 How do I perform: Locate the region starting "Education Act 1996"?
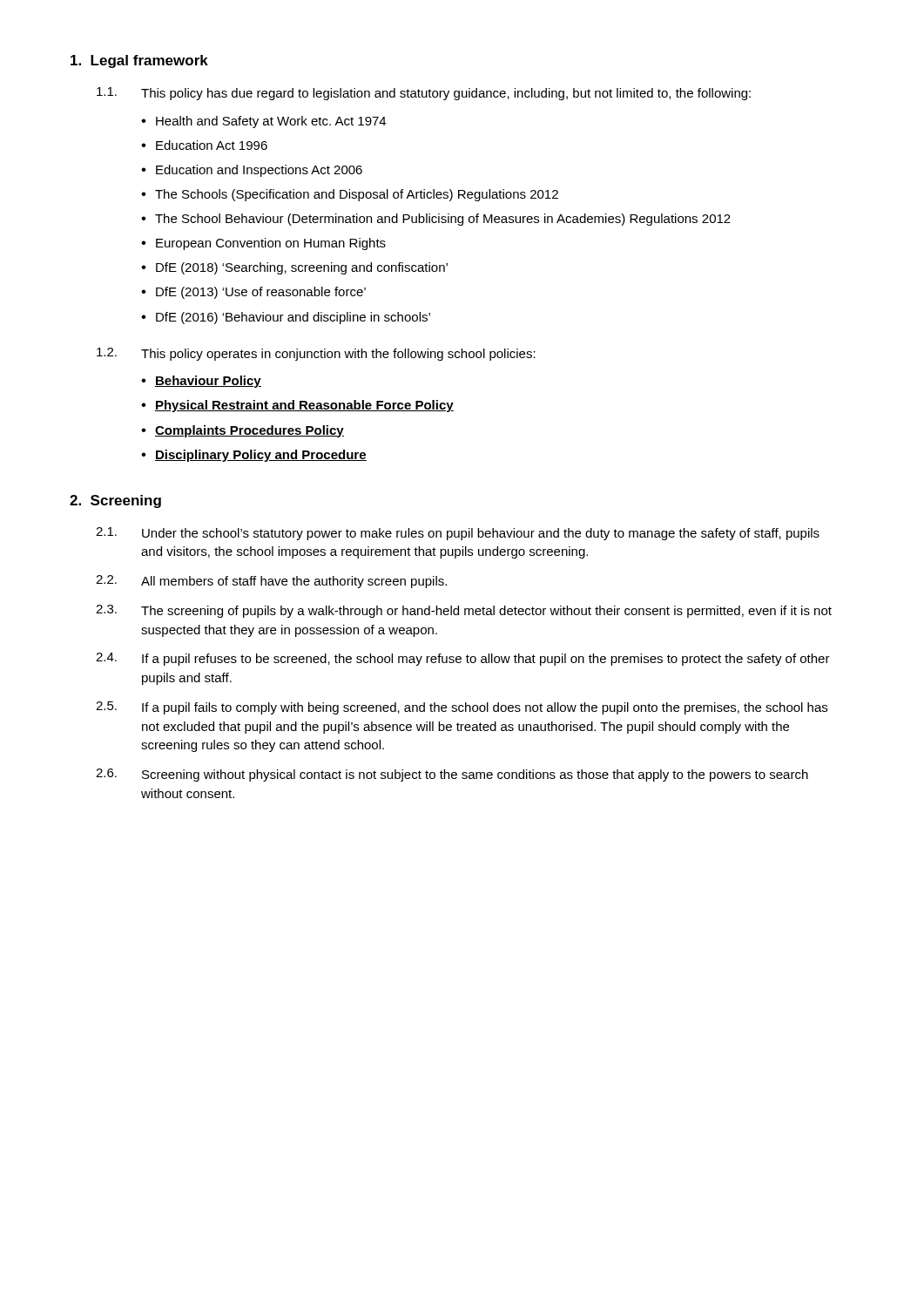(211, 145)
